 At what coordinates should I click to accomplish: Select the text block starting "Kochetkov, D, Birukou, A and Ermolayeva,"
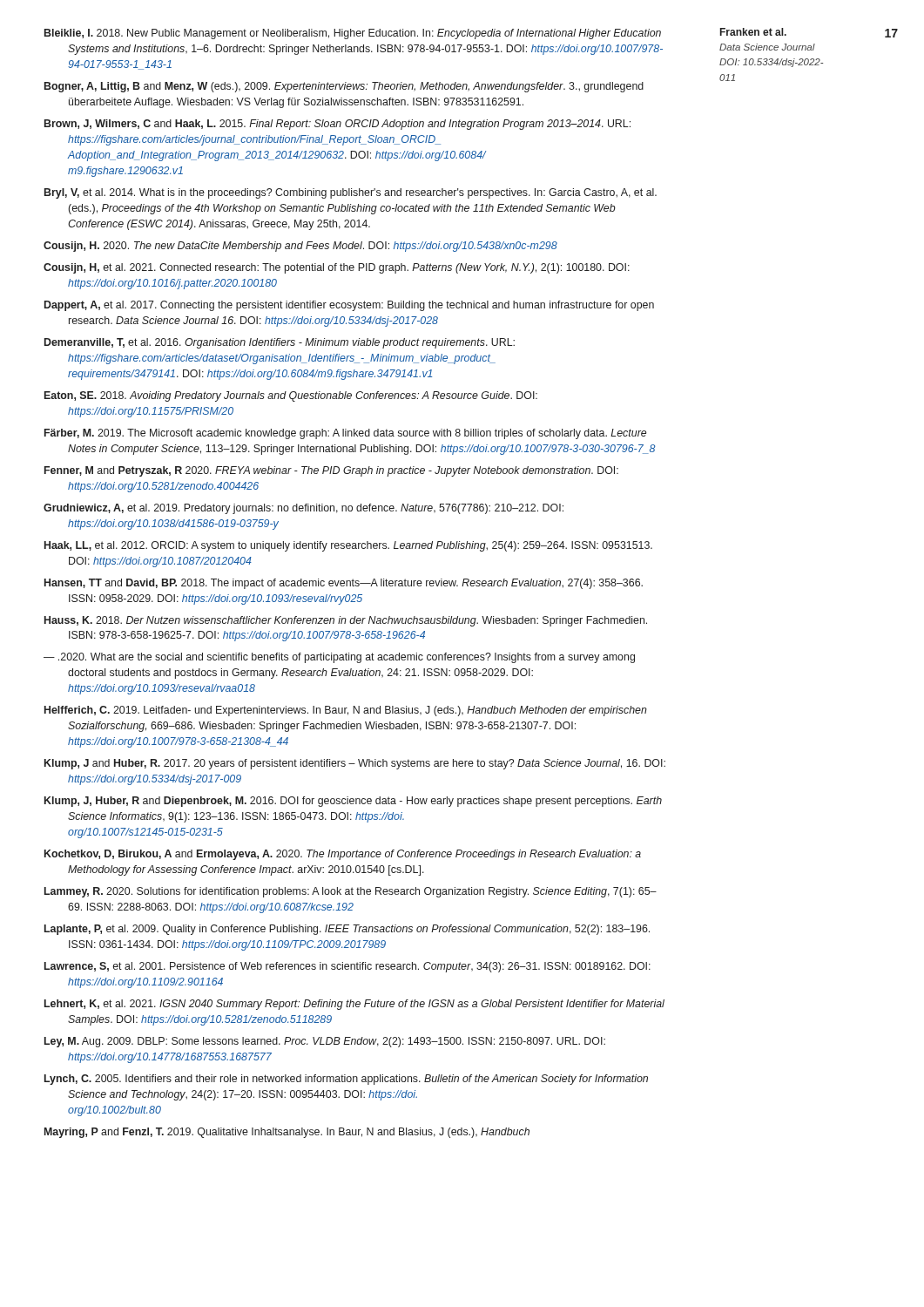[x=342, y=862]
